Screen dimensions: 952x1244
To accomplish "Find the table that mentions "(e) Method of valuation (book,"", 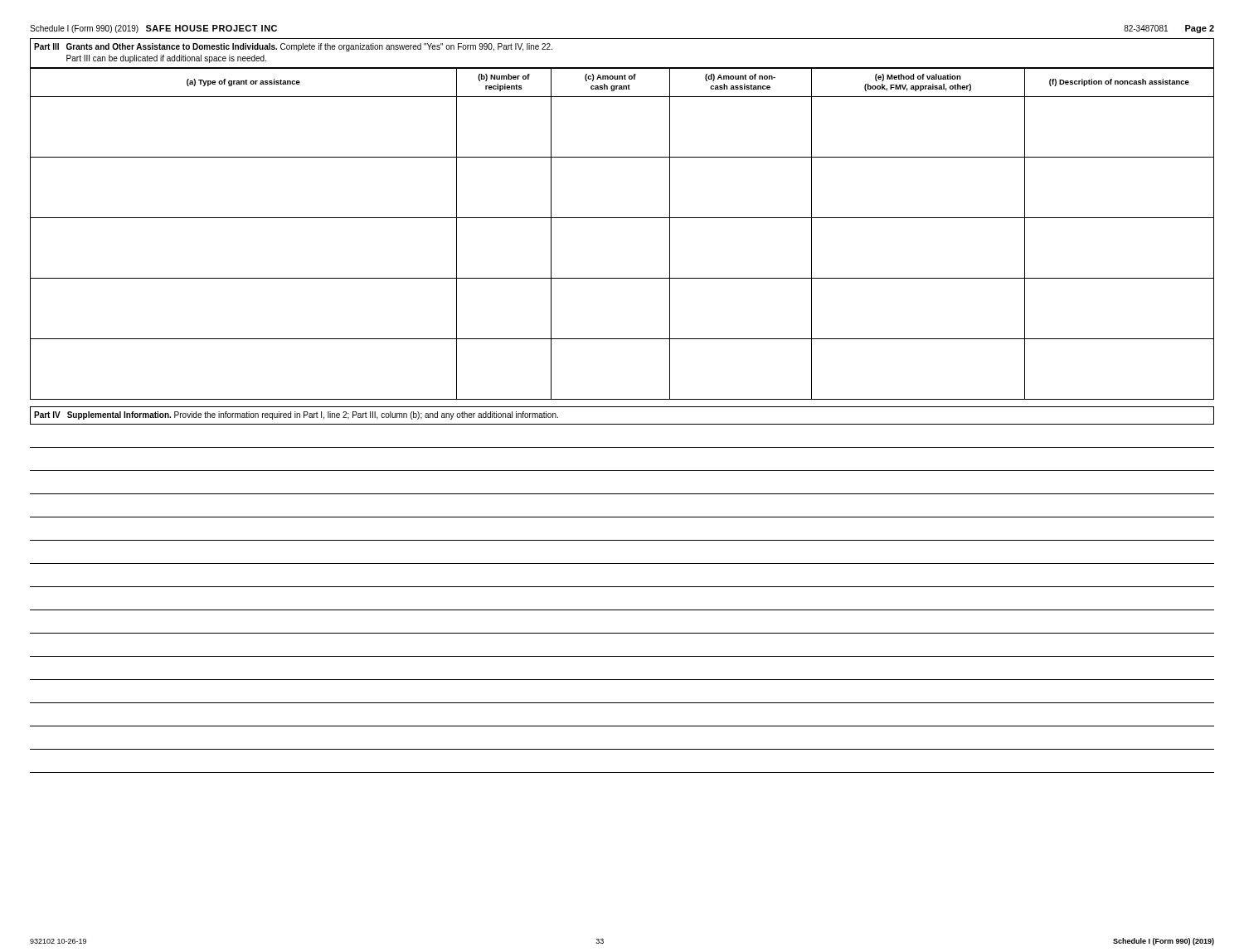I will [622, 234].
